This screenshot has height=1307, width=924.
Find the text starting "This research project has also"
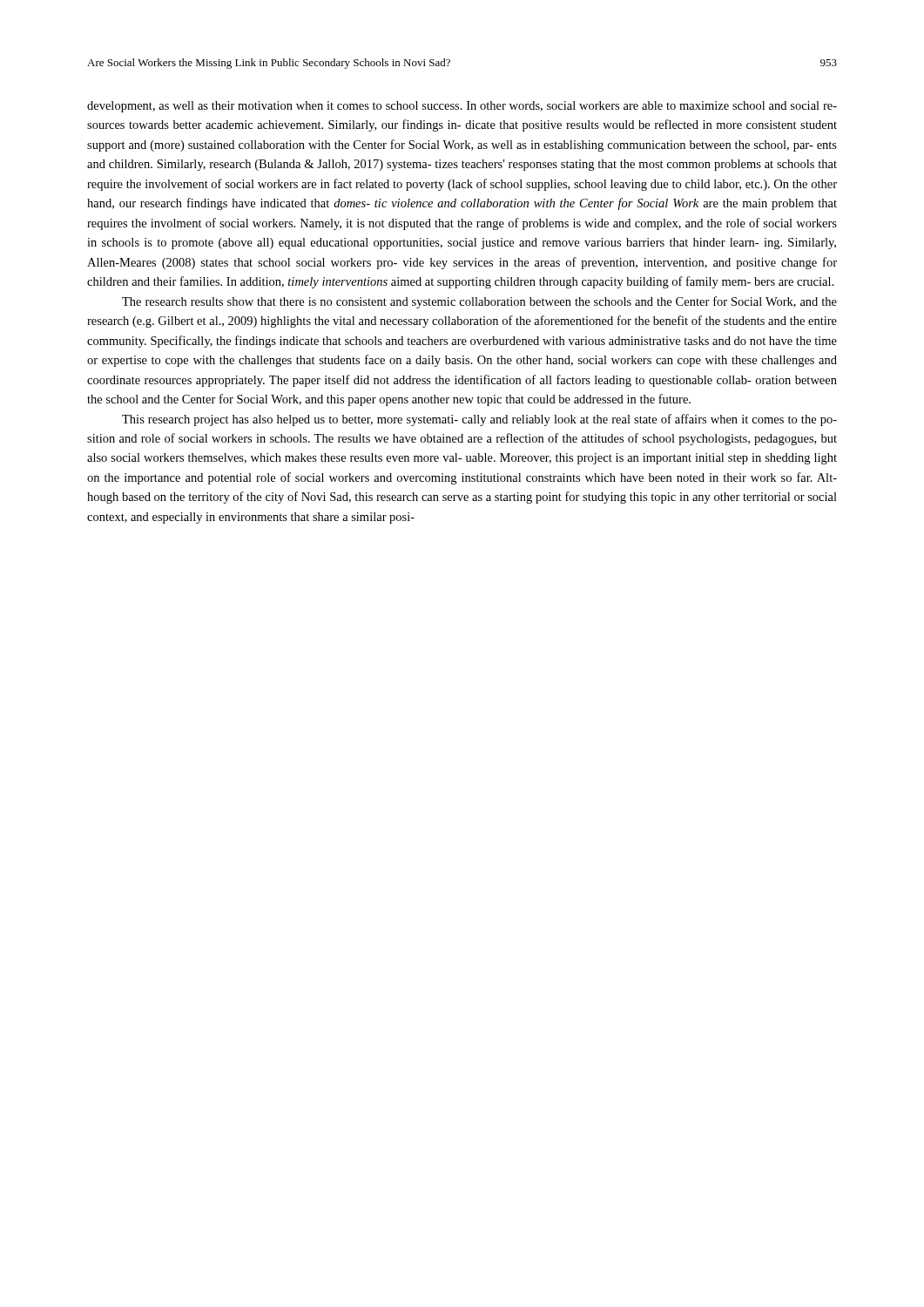tap(462, 468)
